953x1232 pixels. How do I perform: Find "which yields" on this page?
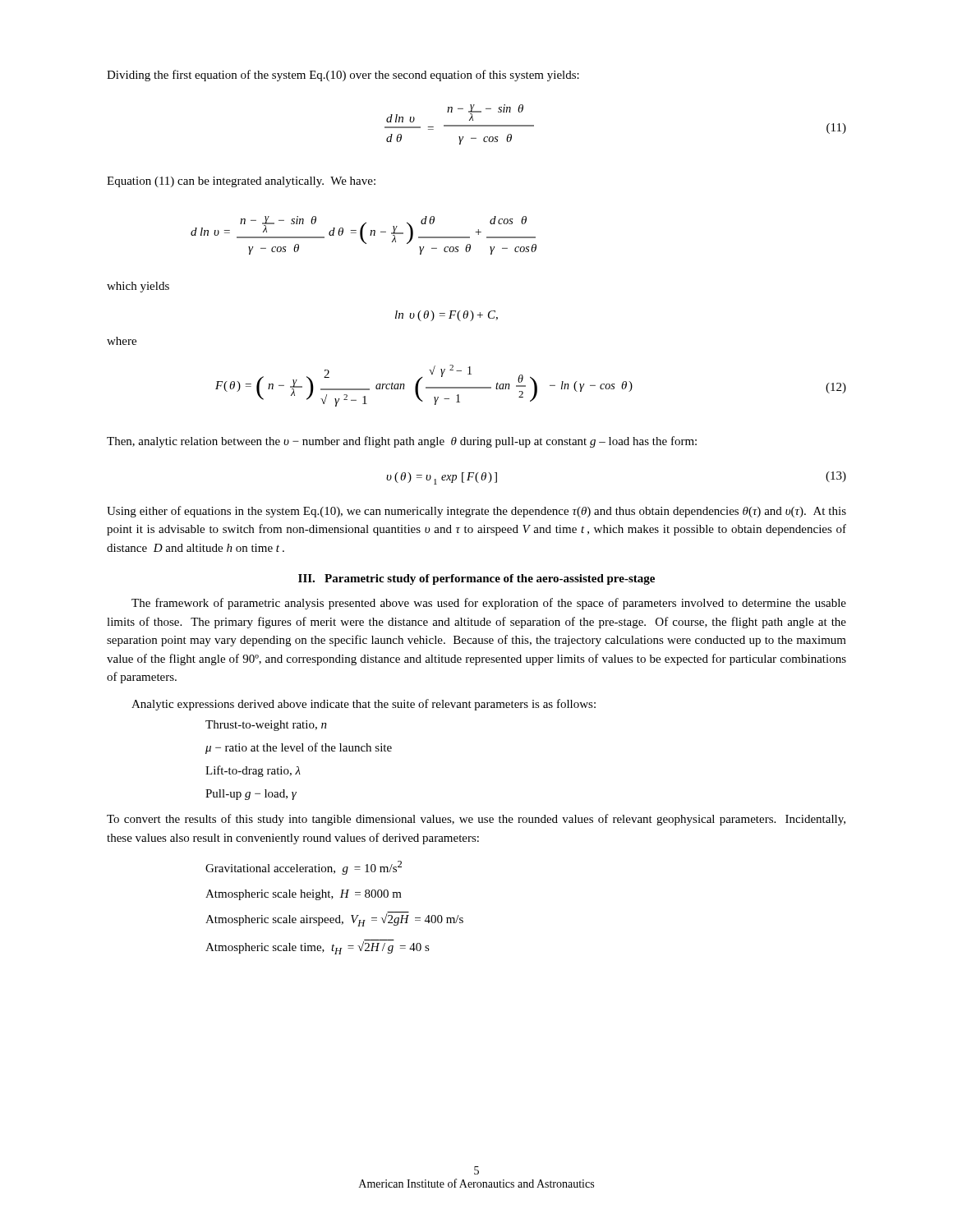tap(138, 286)
